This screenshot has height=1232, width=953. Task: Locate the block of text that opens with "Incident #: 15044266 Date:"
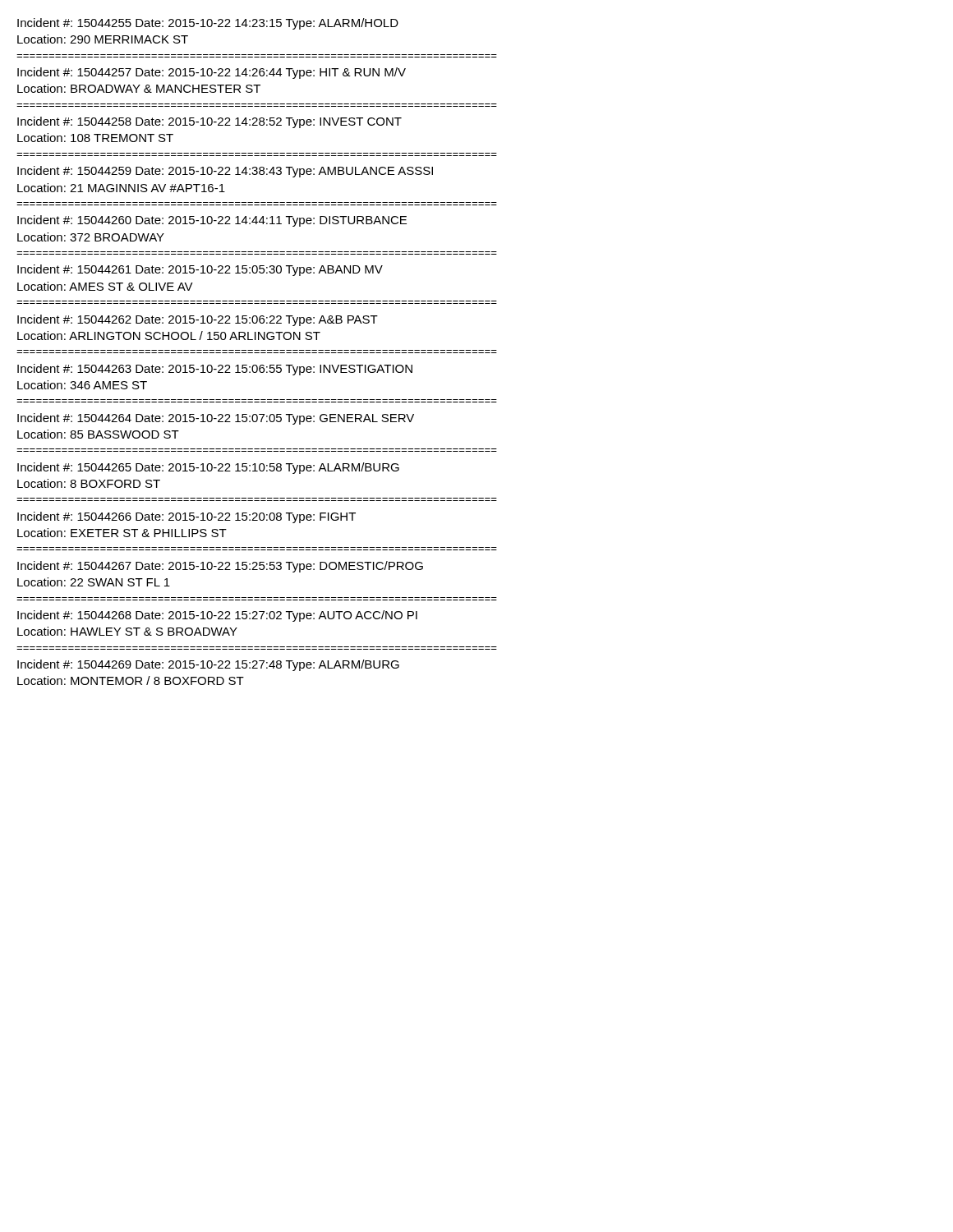click(186, 517)
